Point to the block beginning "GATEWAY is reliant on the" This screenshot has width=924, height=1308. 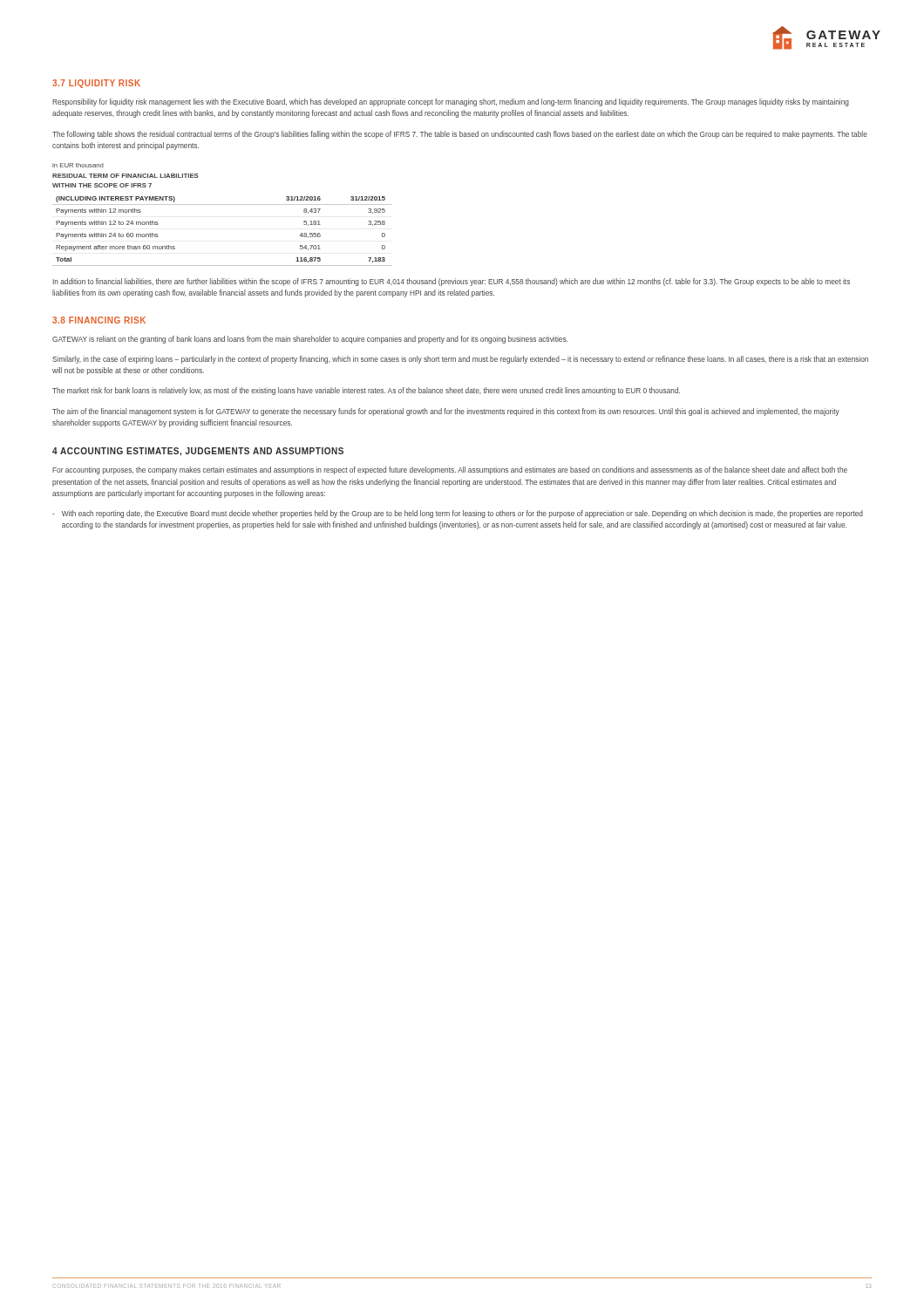(310, 339)
